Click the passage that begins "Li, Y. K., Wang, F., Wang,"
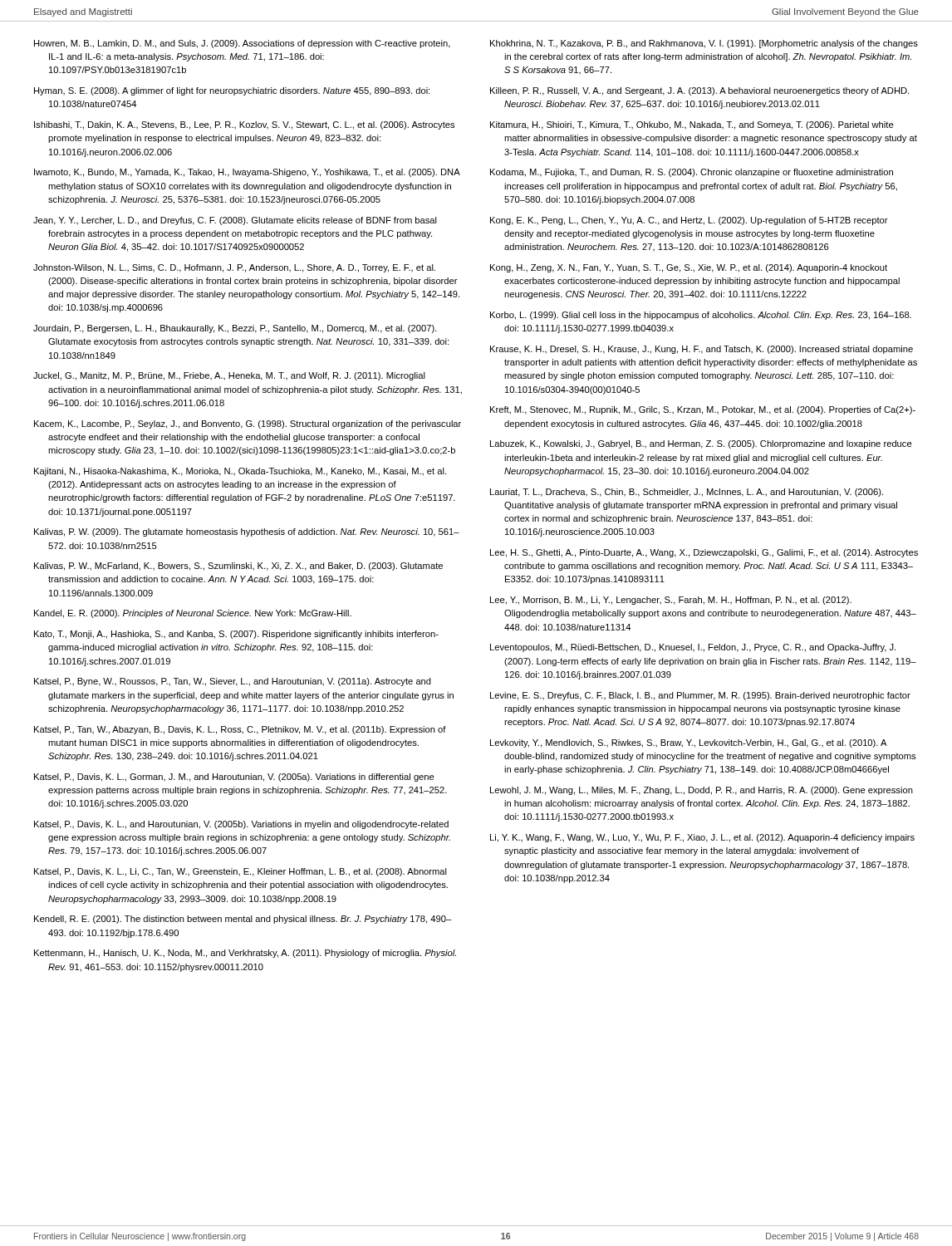The height and width of the screenshot is (1246, 952). click(x=702, y=858)
